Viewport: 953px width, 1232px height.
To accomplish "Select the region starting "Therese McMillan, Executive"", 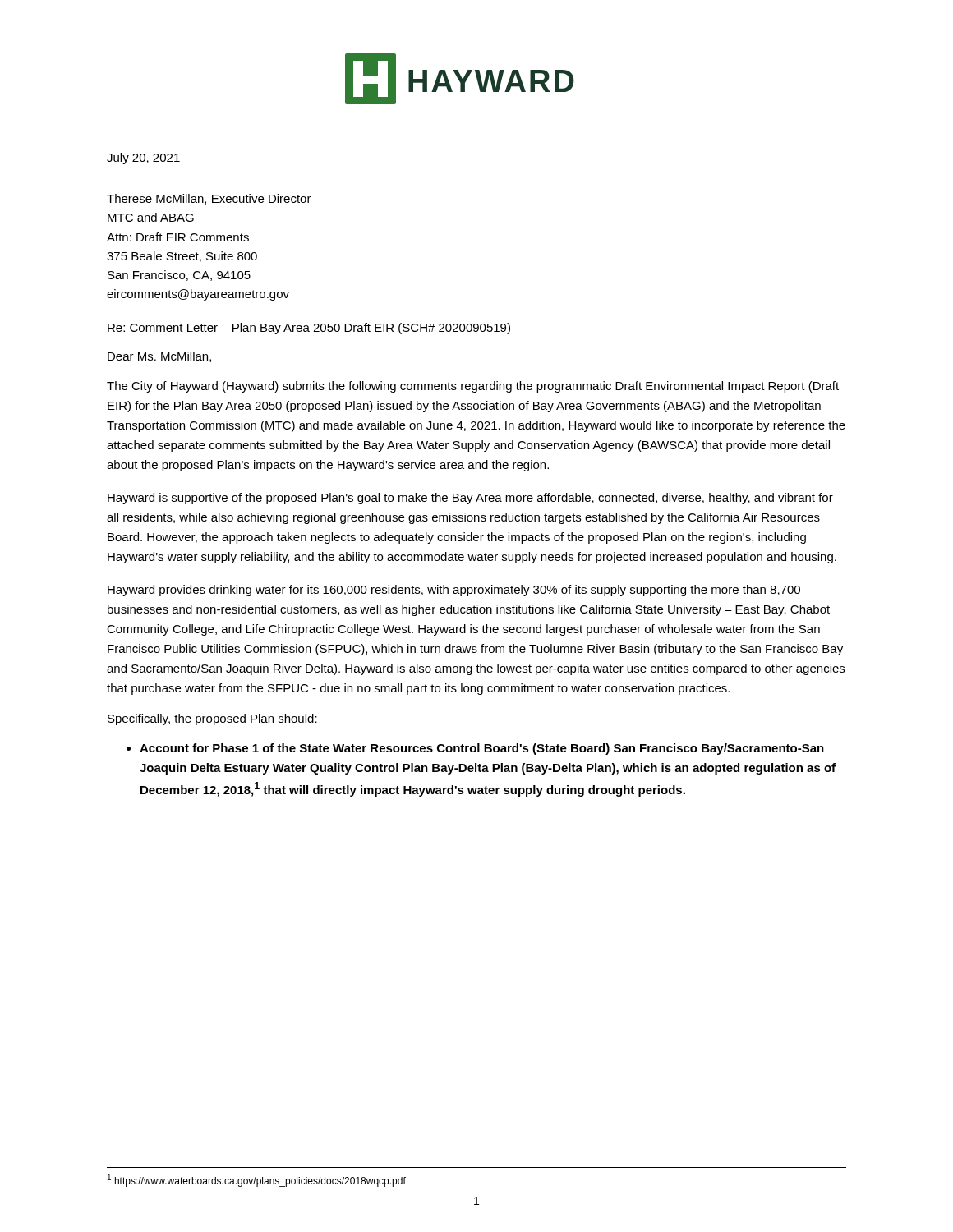I will (209, 246).
